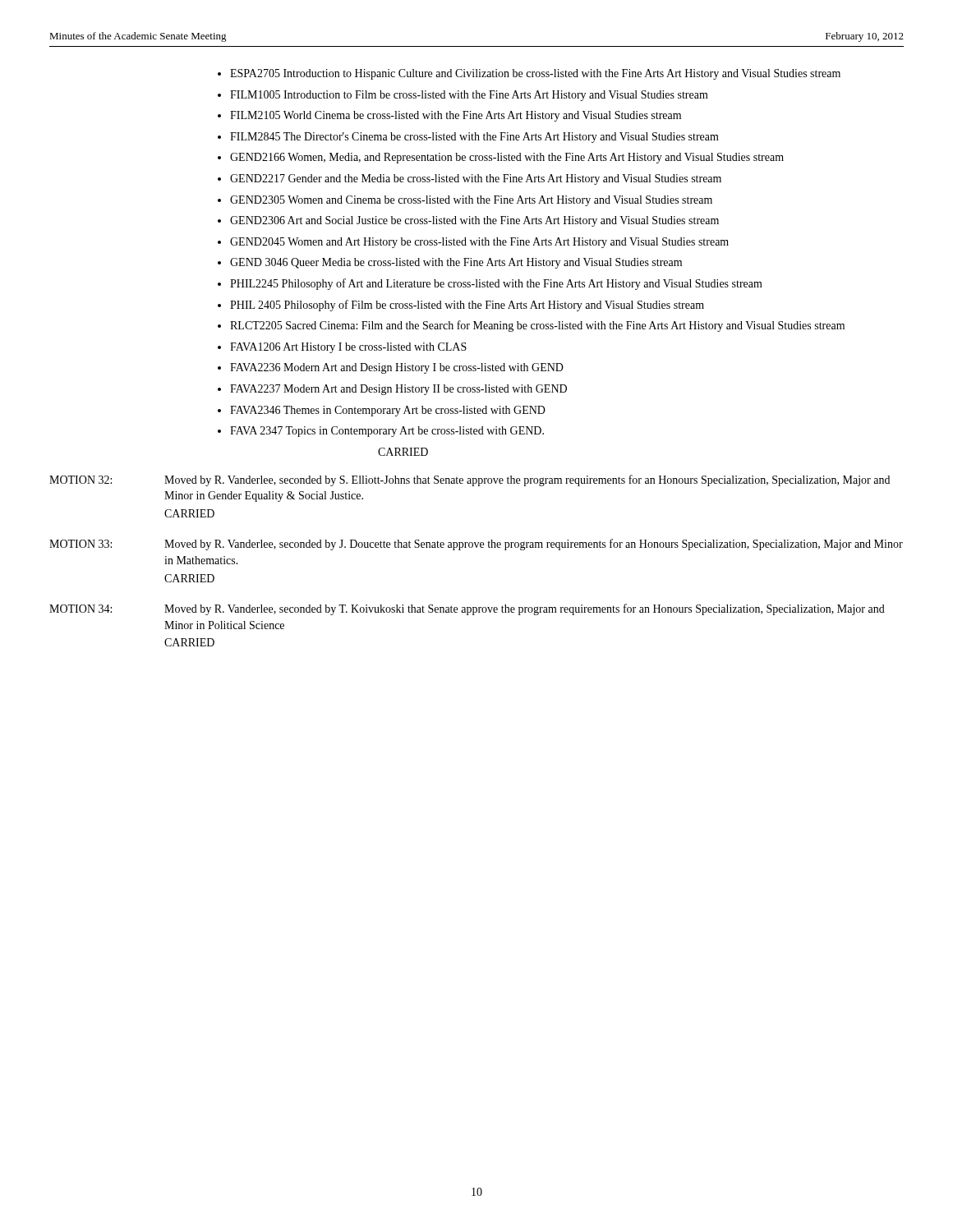Click on the region starting "FAVA2237 Modern Art and Design History II be"
Viewport: 953px width, 1232px height.
click(x=399, y=389)
